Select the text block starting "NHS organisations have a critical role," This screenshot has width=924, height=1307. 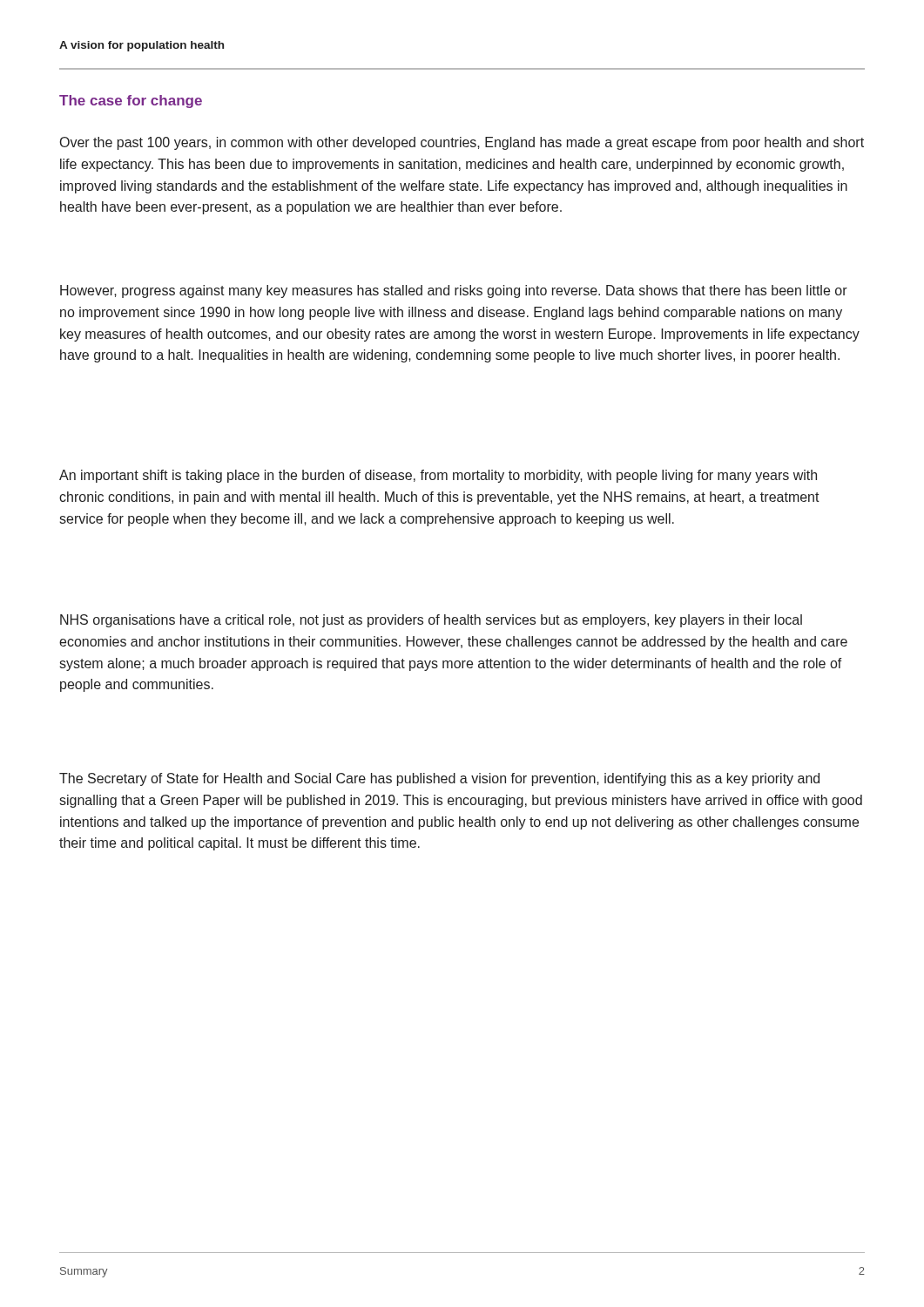[x=453, y=652]
